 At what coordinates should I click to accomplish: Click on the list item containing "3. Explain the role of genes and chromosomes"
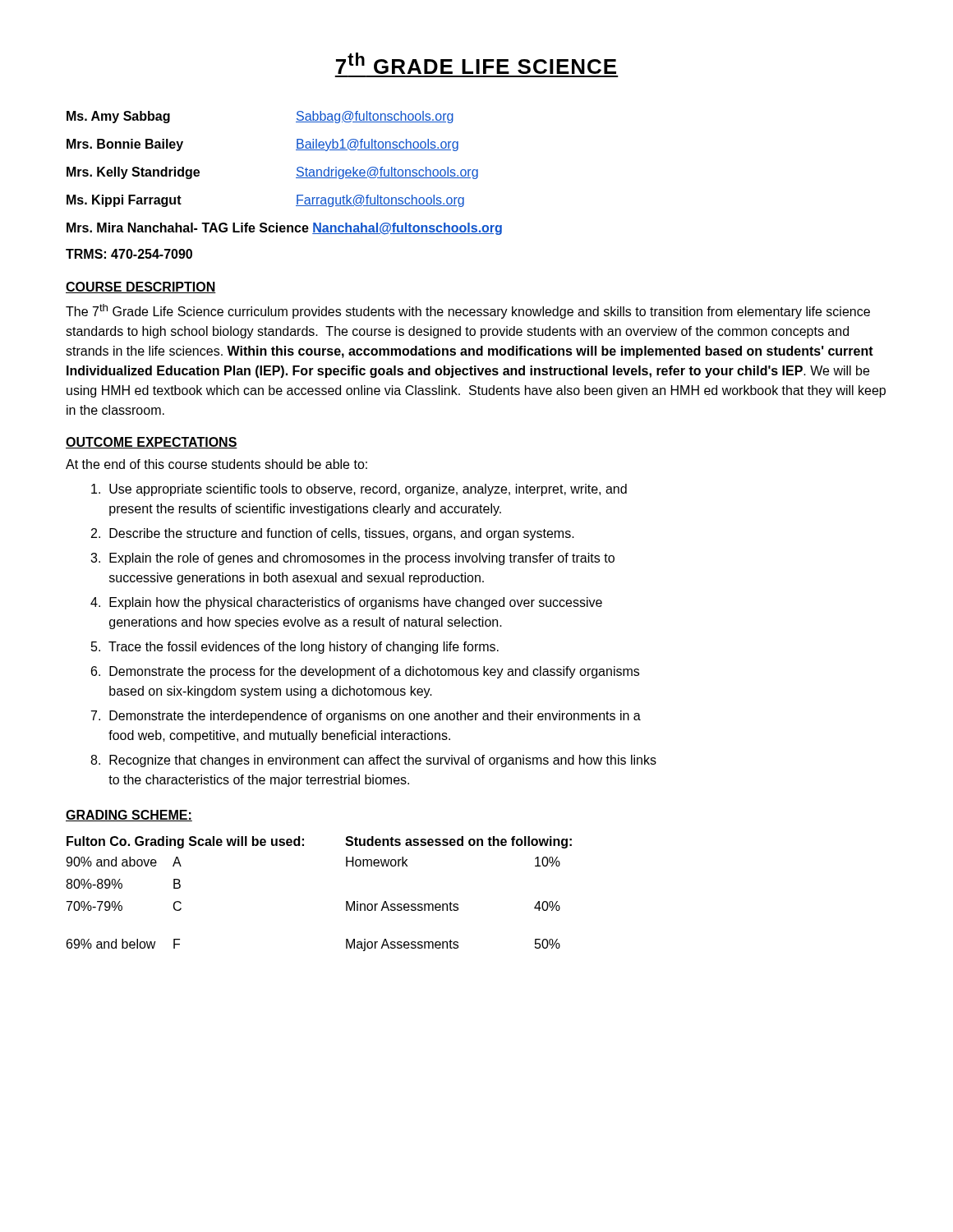(353, 568)
